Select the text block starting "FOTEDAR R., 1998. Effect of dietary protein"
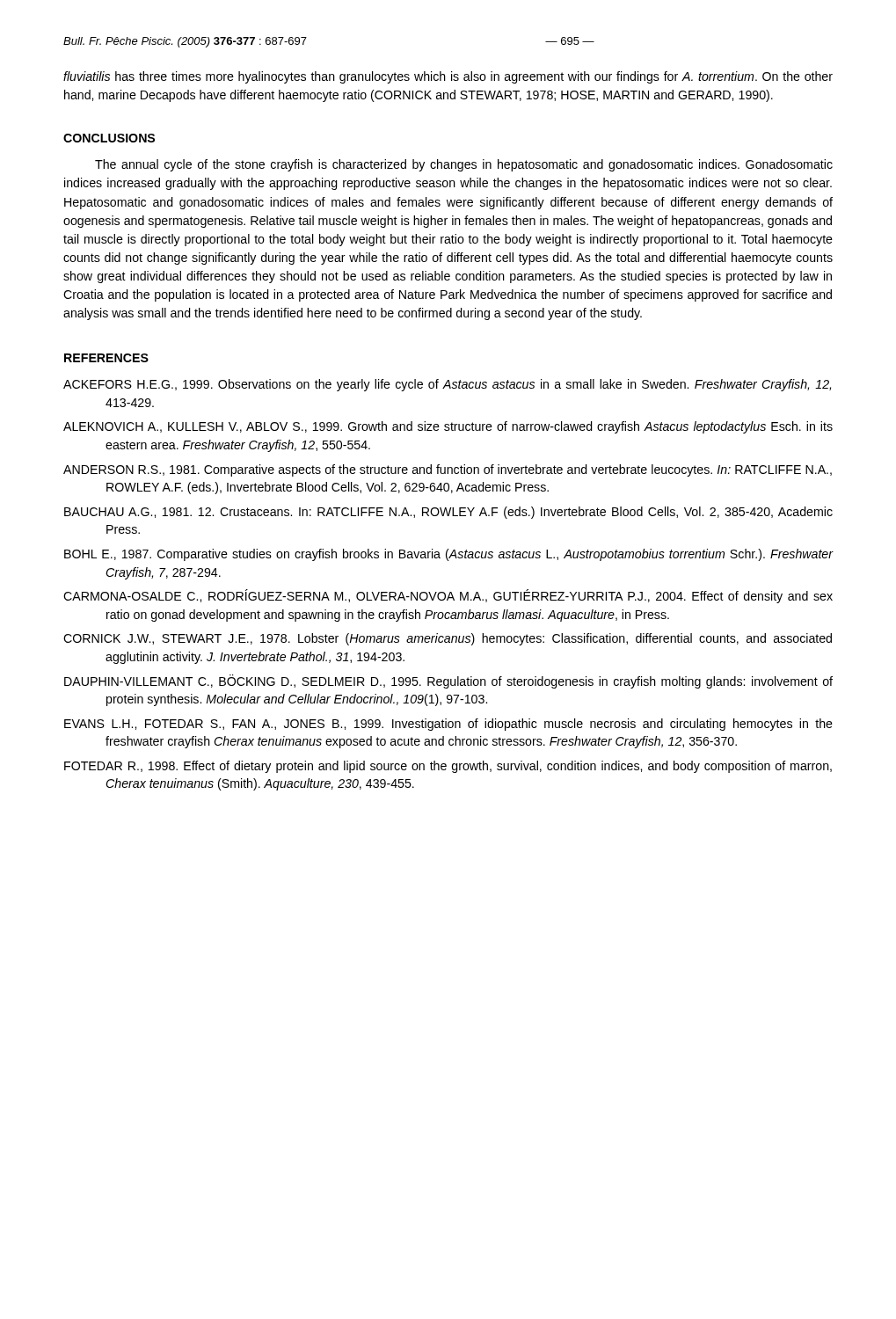Viewport: 896px width, 1319px height. pyautogui.click(x=448, y=775)
